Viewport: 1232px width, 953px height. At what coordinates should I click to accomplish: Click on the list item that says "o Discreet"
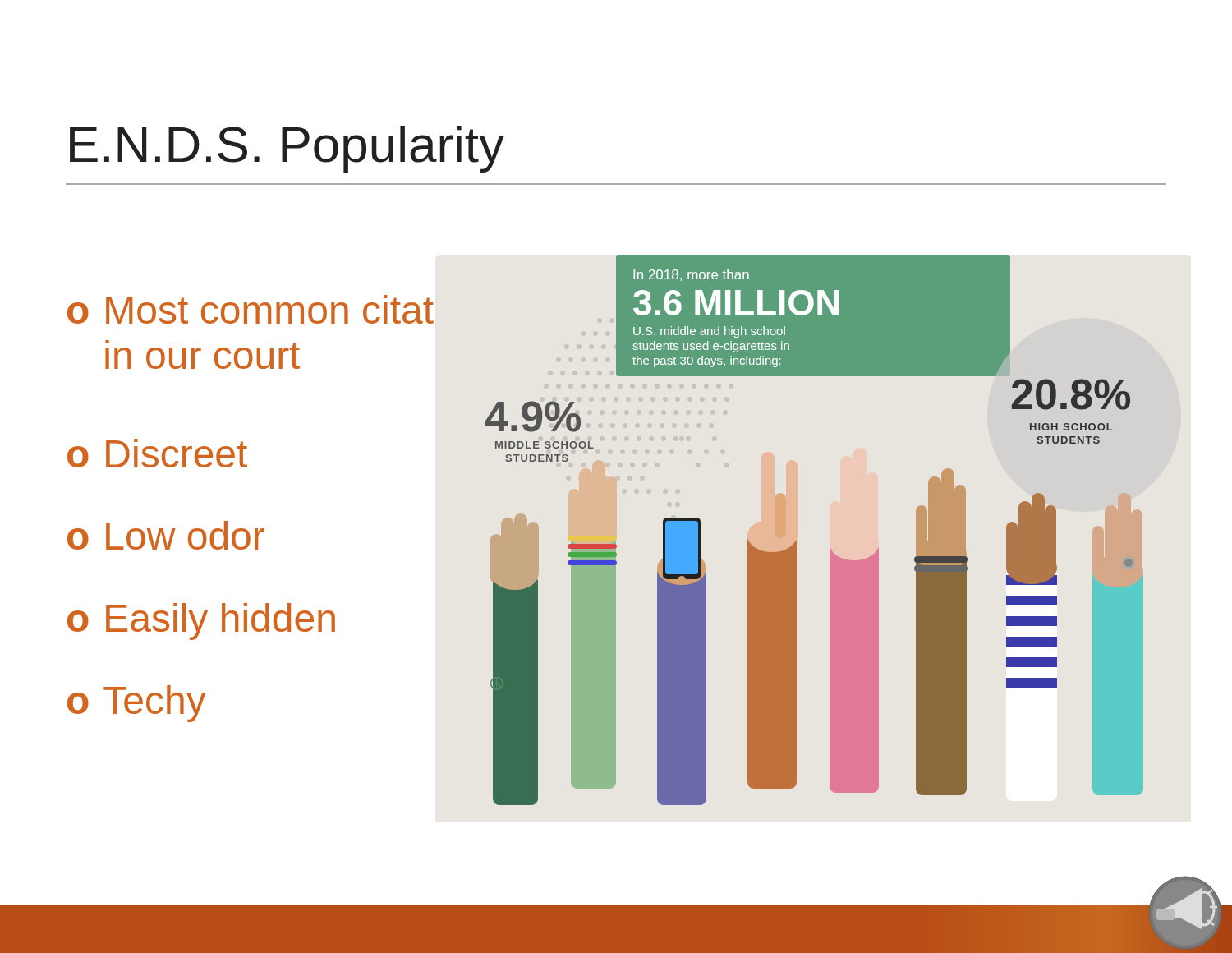click(x=157, y=454)
